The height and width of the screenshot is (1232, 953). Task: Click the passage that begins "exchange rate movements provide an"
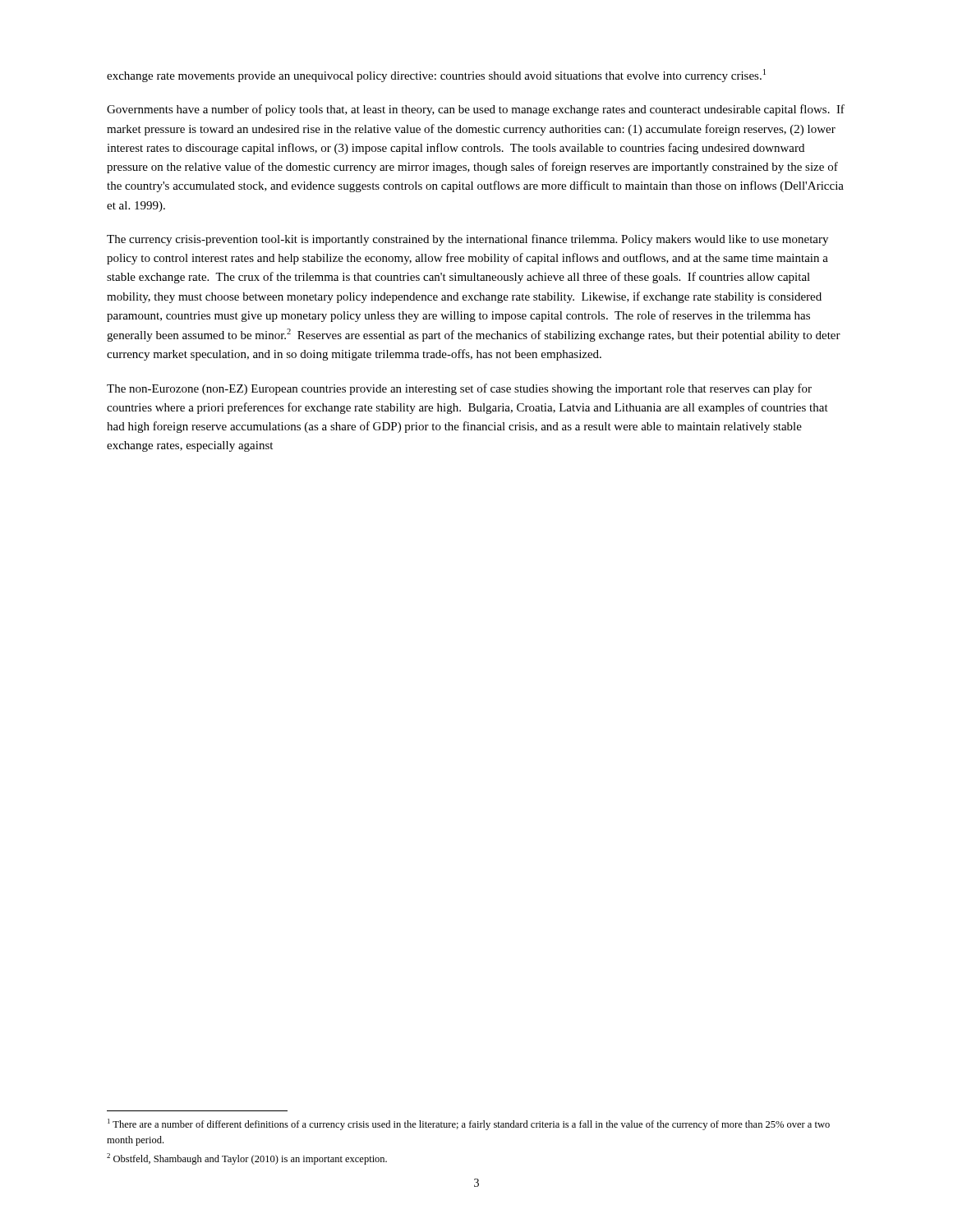click(476, 76)
